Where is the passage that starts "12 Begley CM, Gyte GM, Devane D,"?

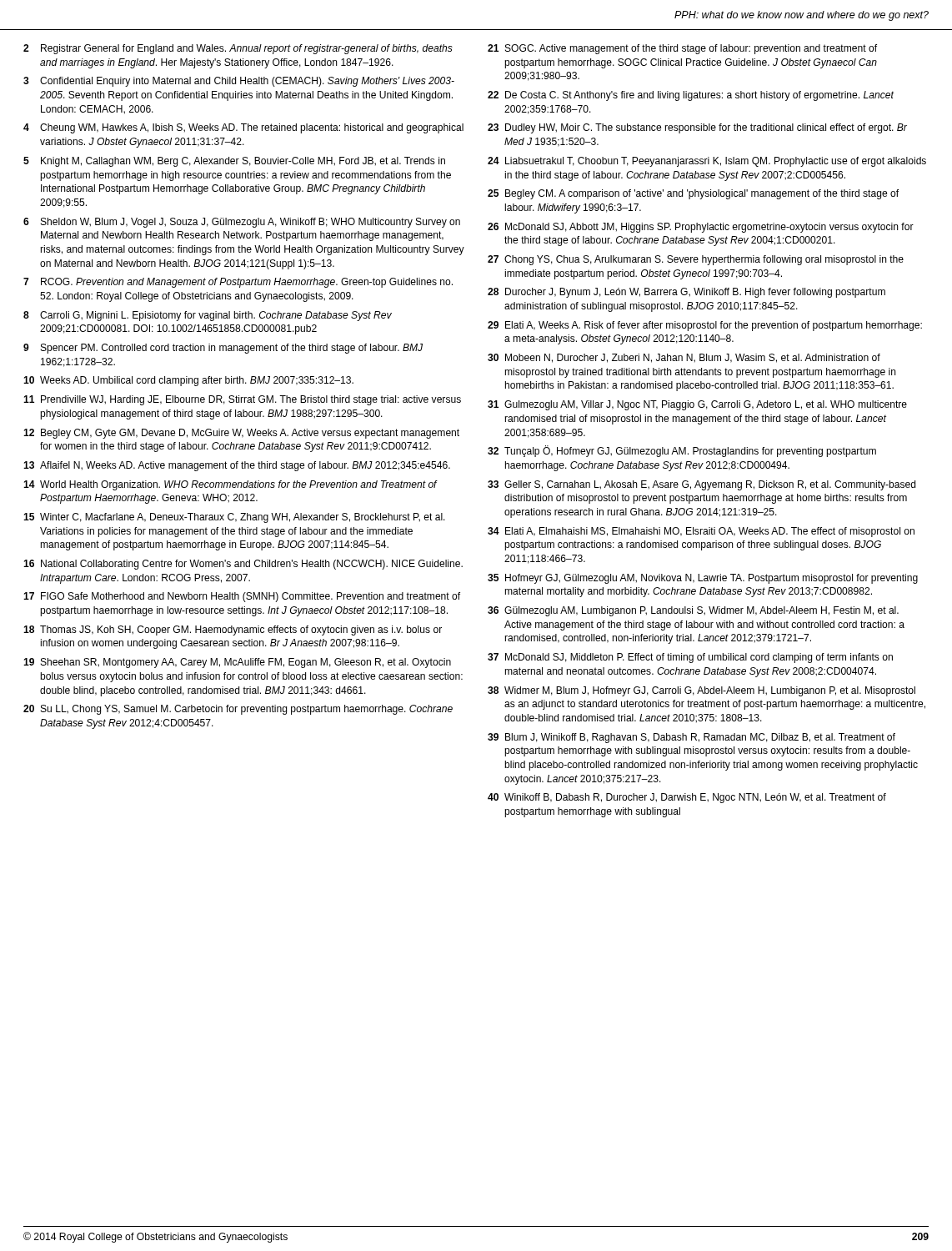(244, 440)
